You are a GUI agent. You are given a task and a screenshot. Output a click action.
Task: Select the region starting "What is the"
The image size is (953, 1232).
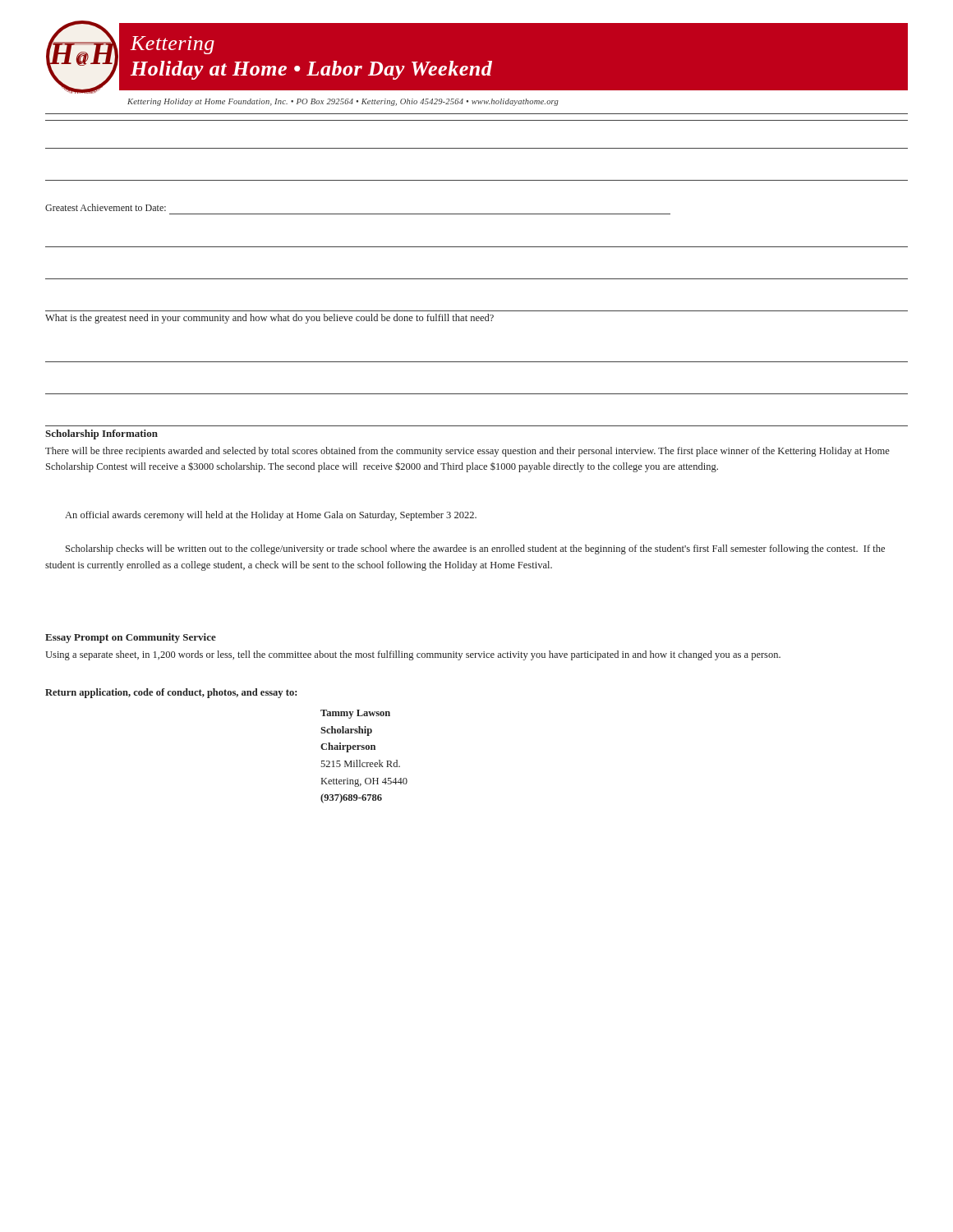pyautogui.click(x=270, y=318)
